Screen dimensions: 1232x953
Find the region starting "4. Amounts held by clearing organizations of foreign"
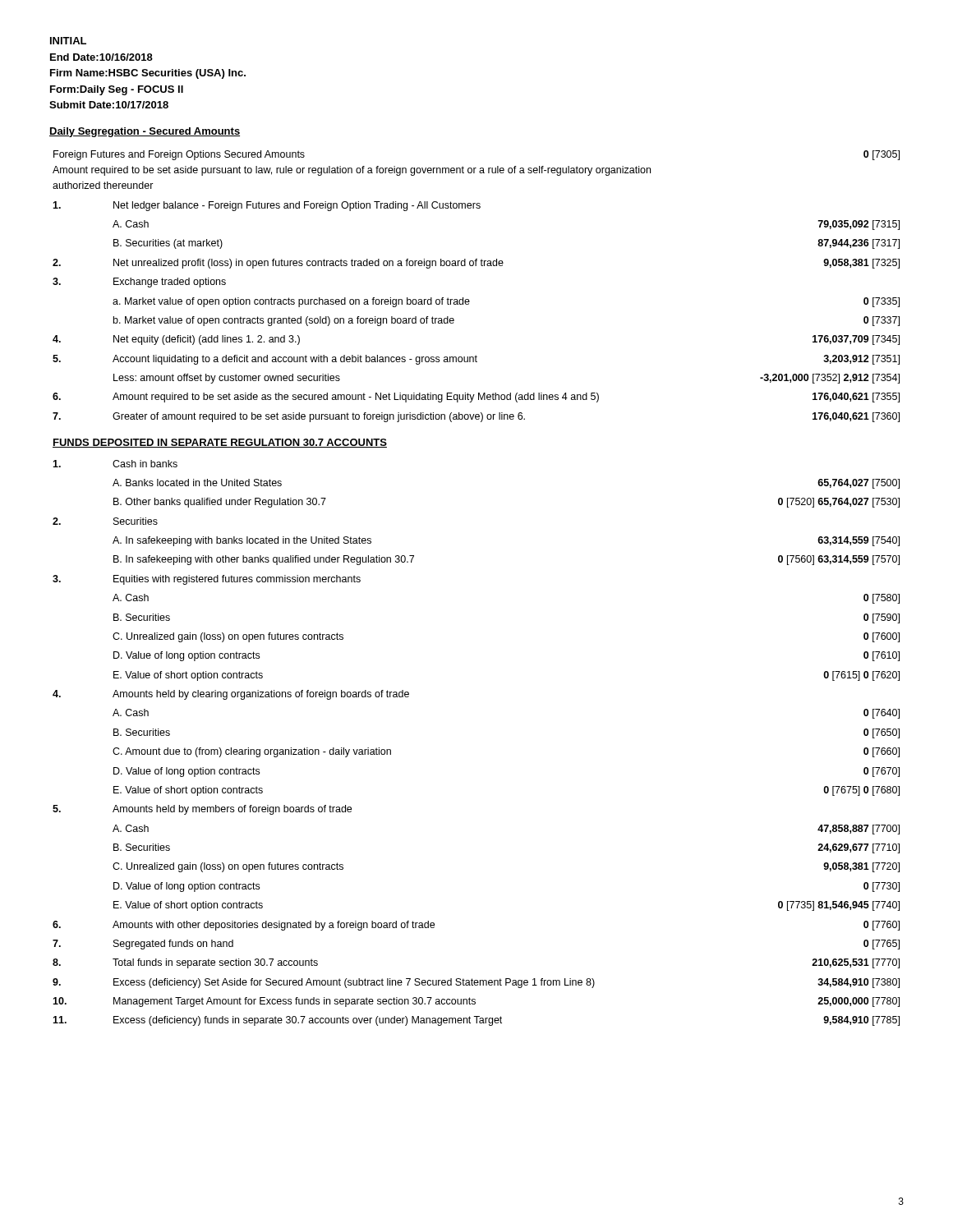click(x=231, y=695)
